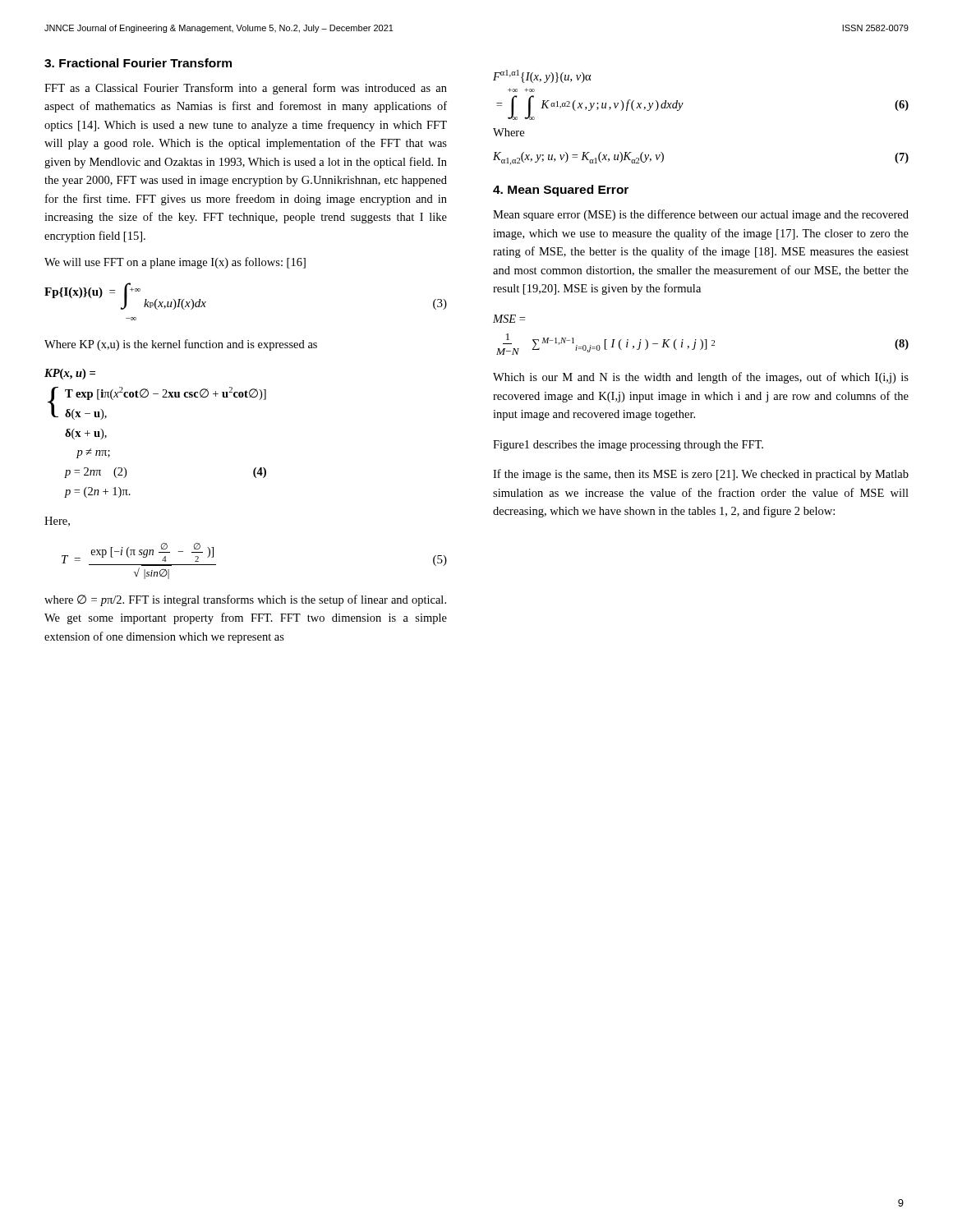Select the formula that reads "MSE = 1 M−N ∑M−1,N−1i=0,j=0 [I(i,j) −"
The height and width of the screenshot is (1232, 953).
[701, 333]
